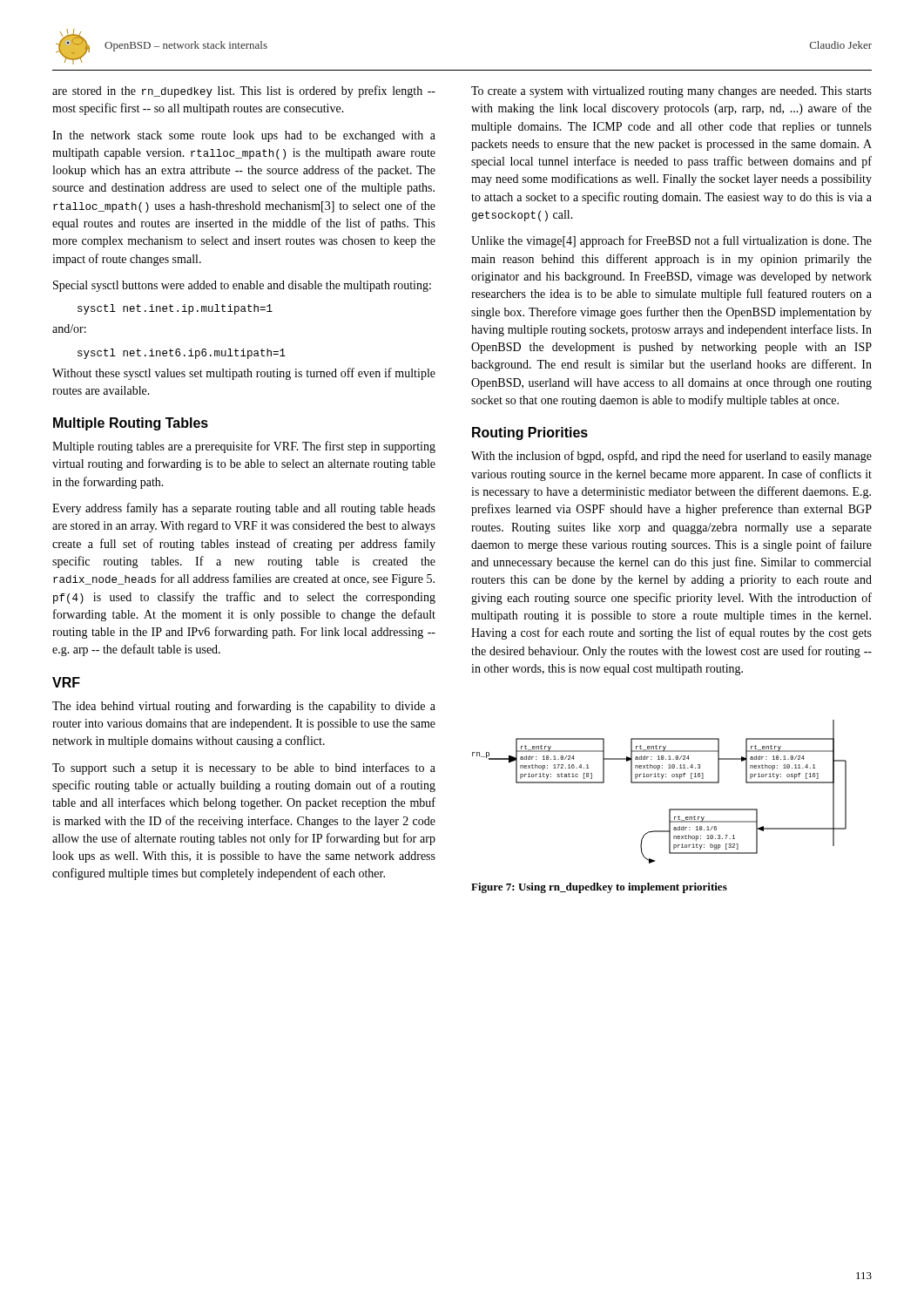This screenshot has height=1307, width=924.
Task: Select the text block that says "Without these sysctl values"
Action: click(244, 382)
